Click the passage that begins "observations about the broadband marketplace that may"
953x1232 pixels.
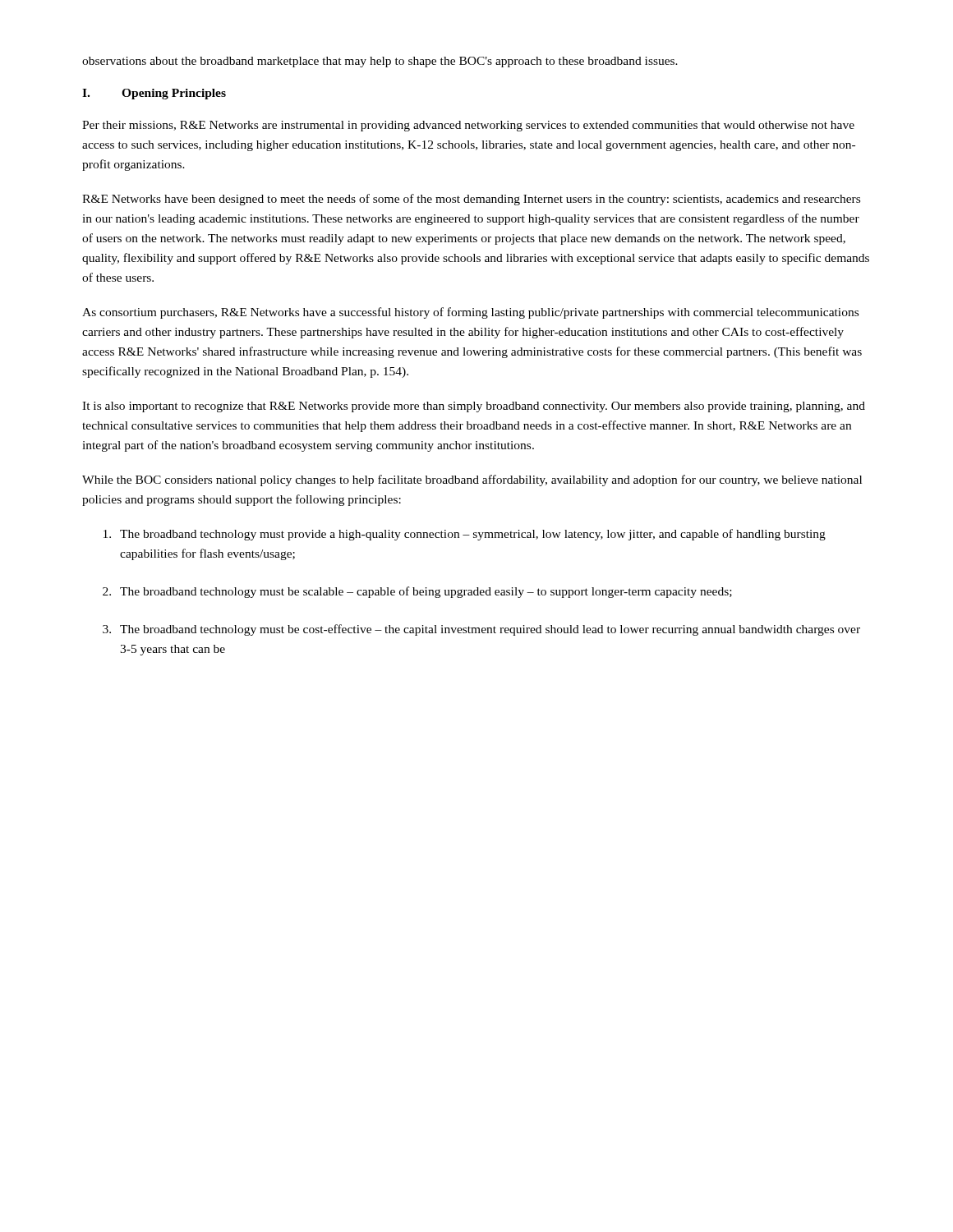point(476,61)
